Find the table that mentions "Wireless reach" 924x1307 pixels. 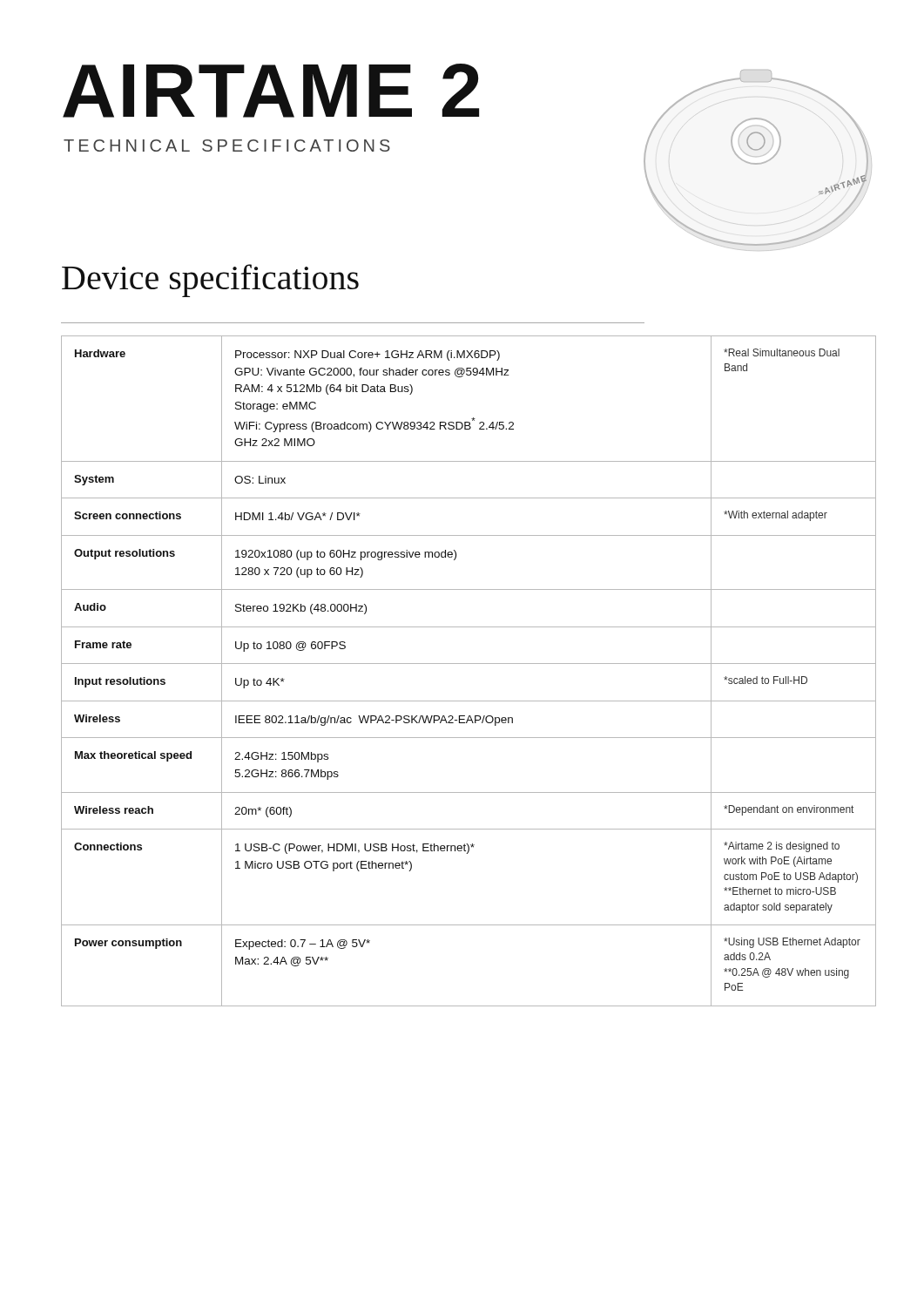tap(469, 671)
